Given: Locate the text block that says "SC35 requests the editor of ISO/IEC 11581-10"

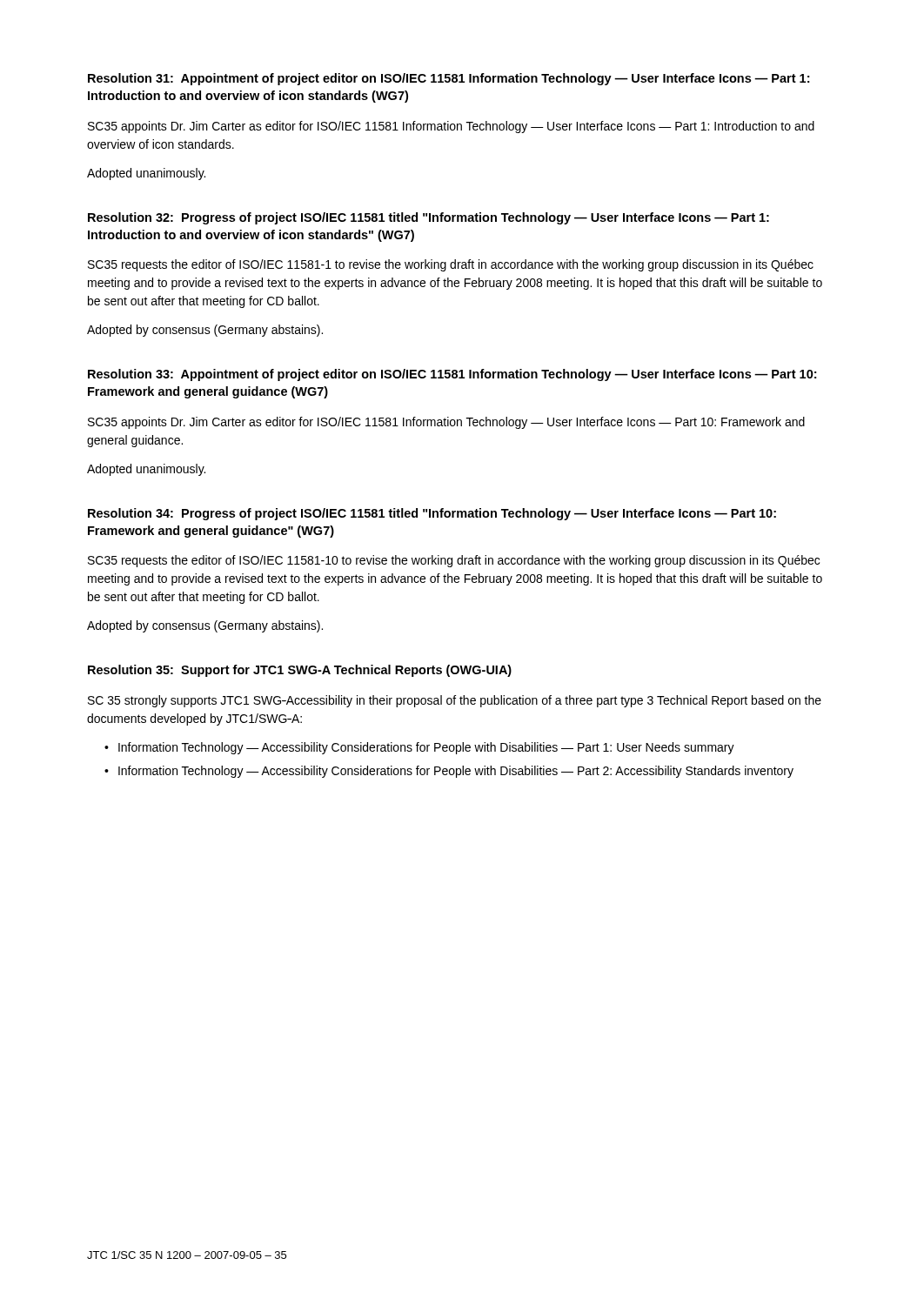Looking at the screenshot, I should click(455, 579).
